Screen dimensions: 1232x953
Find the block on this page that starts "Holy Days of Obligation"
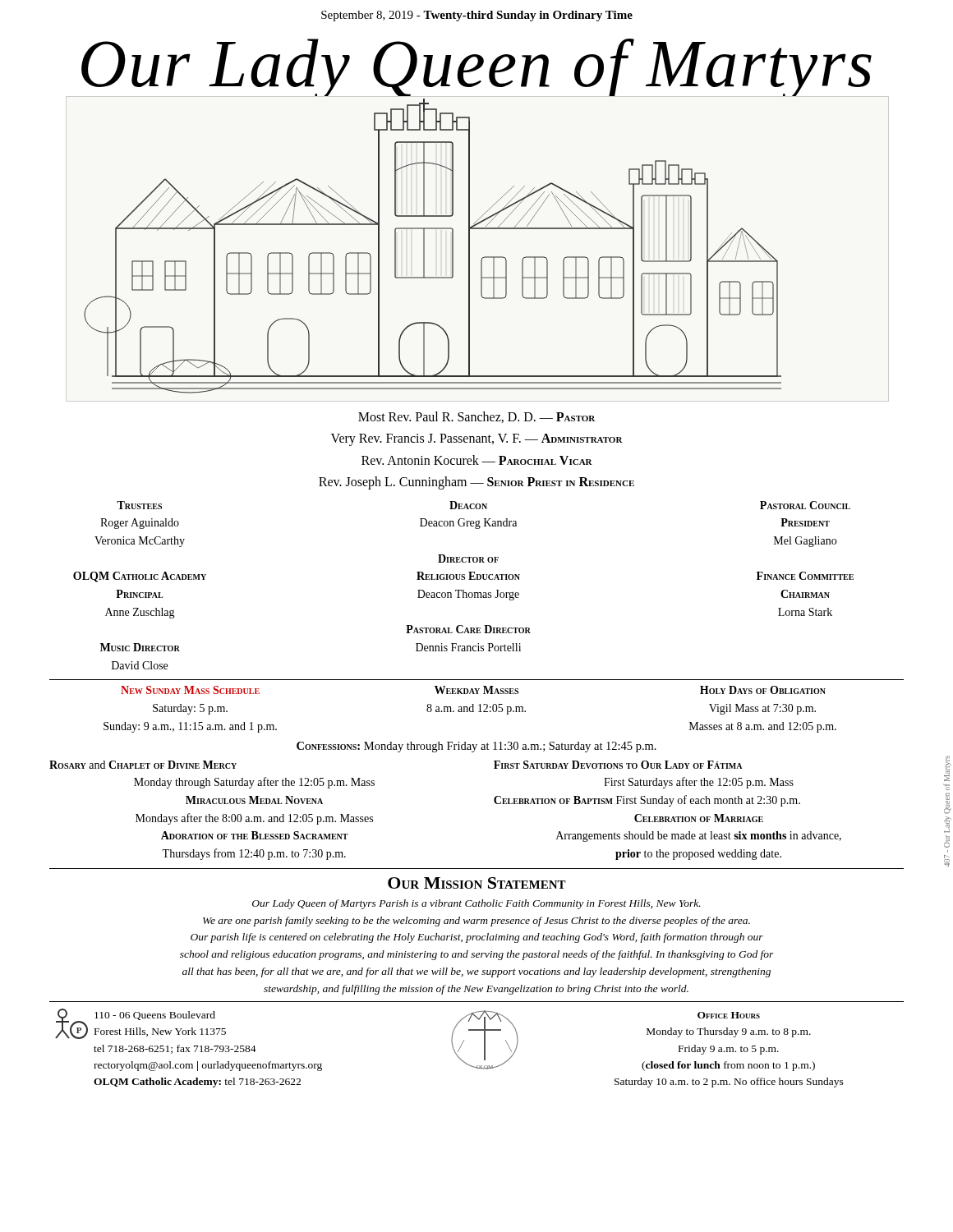coord(763,709)
